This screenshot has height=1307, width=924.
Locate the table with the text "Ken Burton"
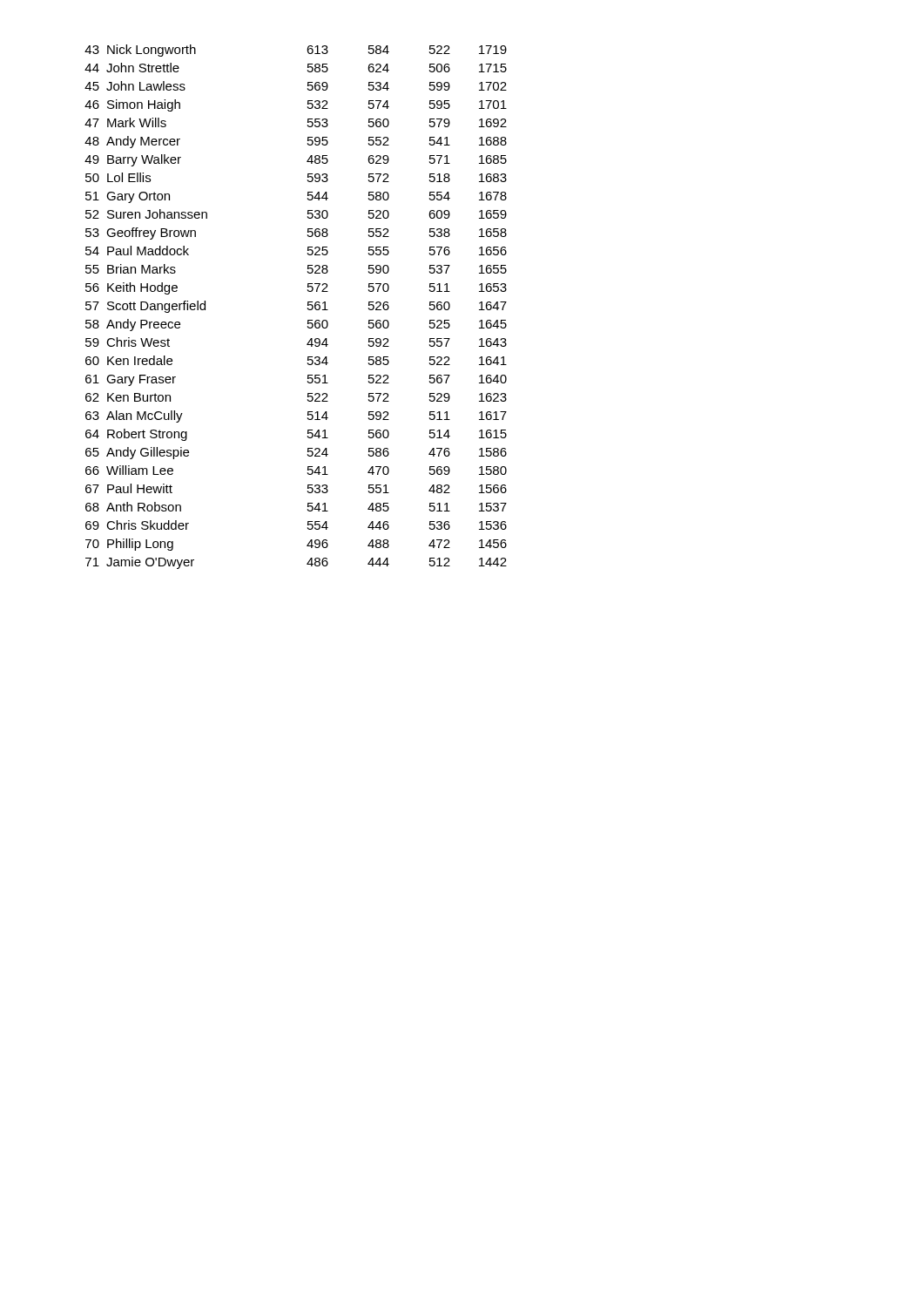[291, 305]
